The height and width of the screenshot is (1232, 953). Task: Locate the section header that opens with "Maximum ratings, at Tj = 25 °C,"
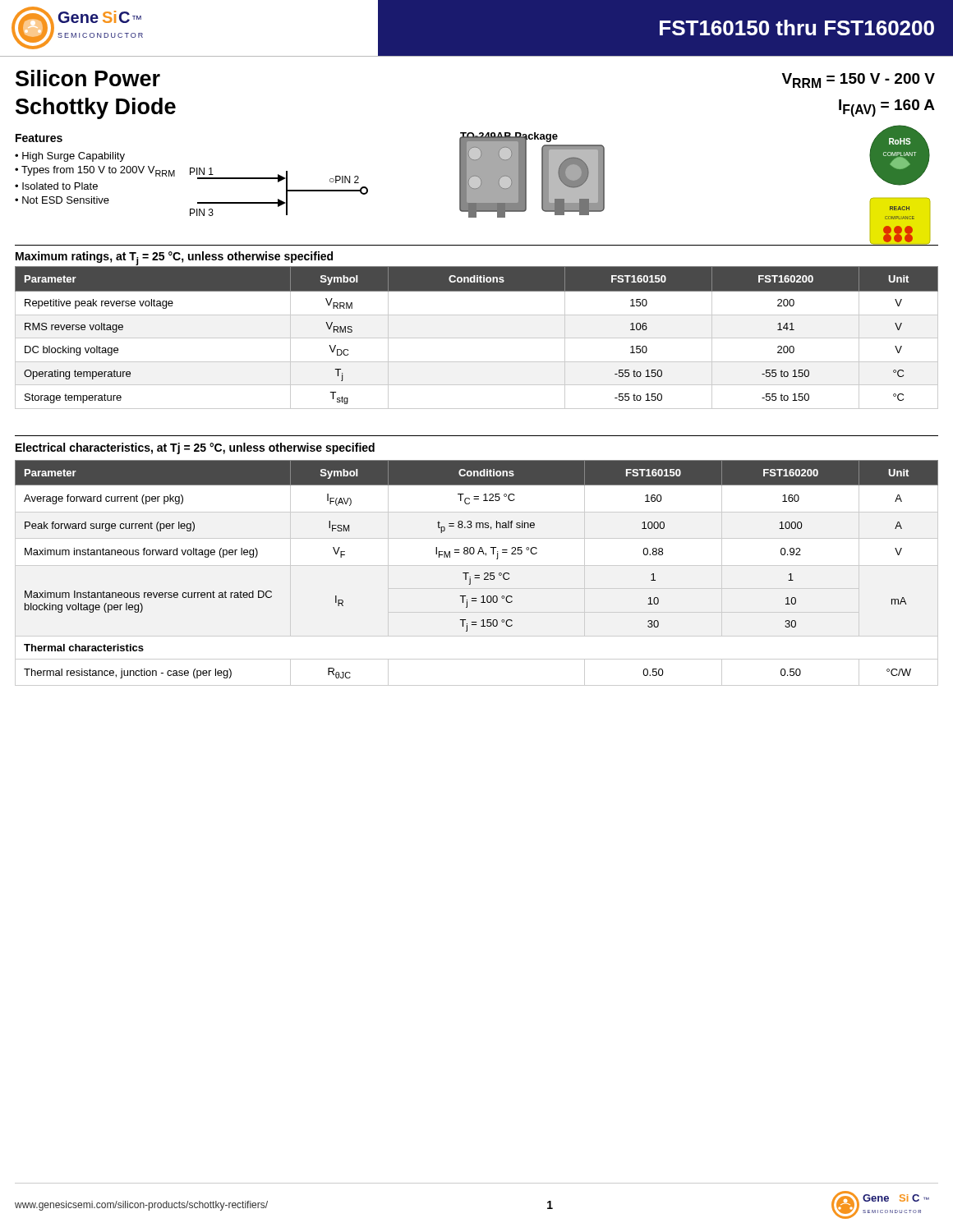[x=174, y=257]
